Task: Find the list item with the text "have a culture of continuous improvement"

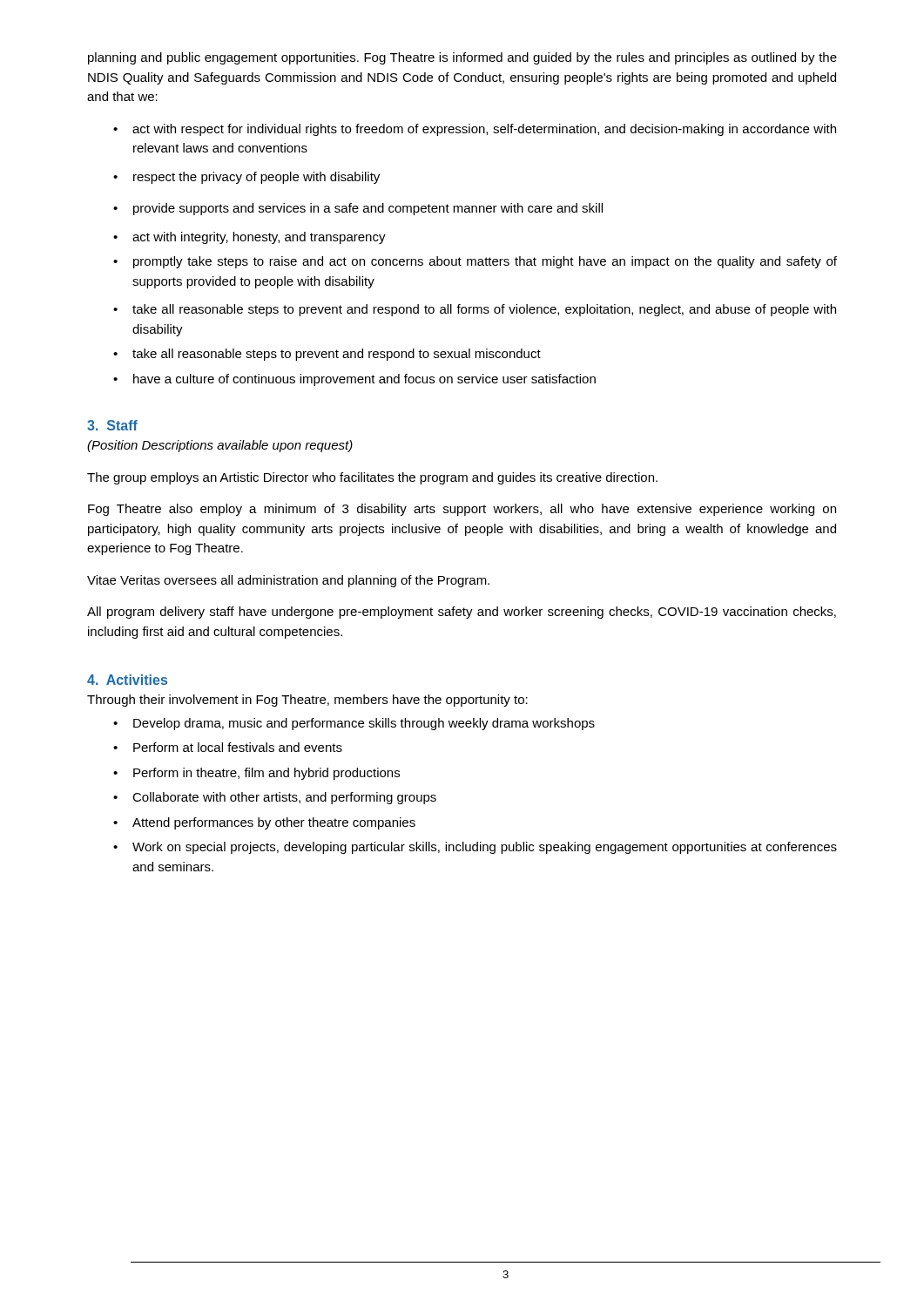Action: click(x=364, y=378)
